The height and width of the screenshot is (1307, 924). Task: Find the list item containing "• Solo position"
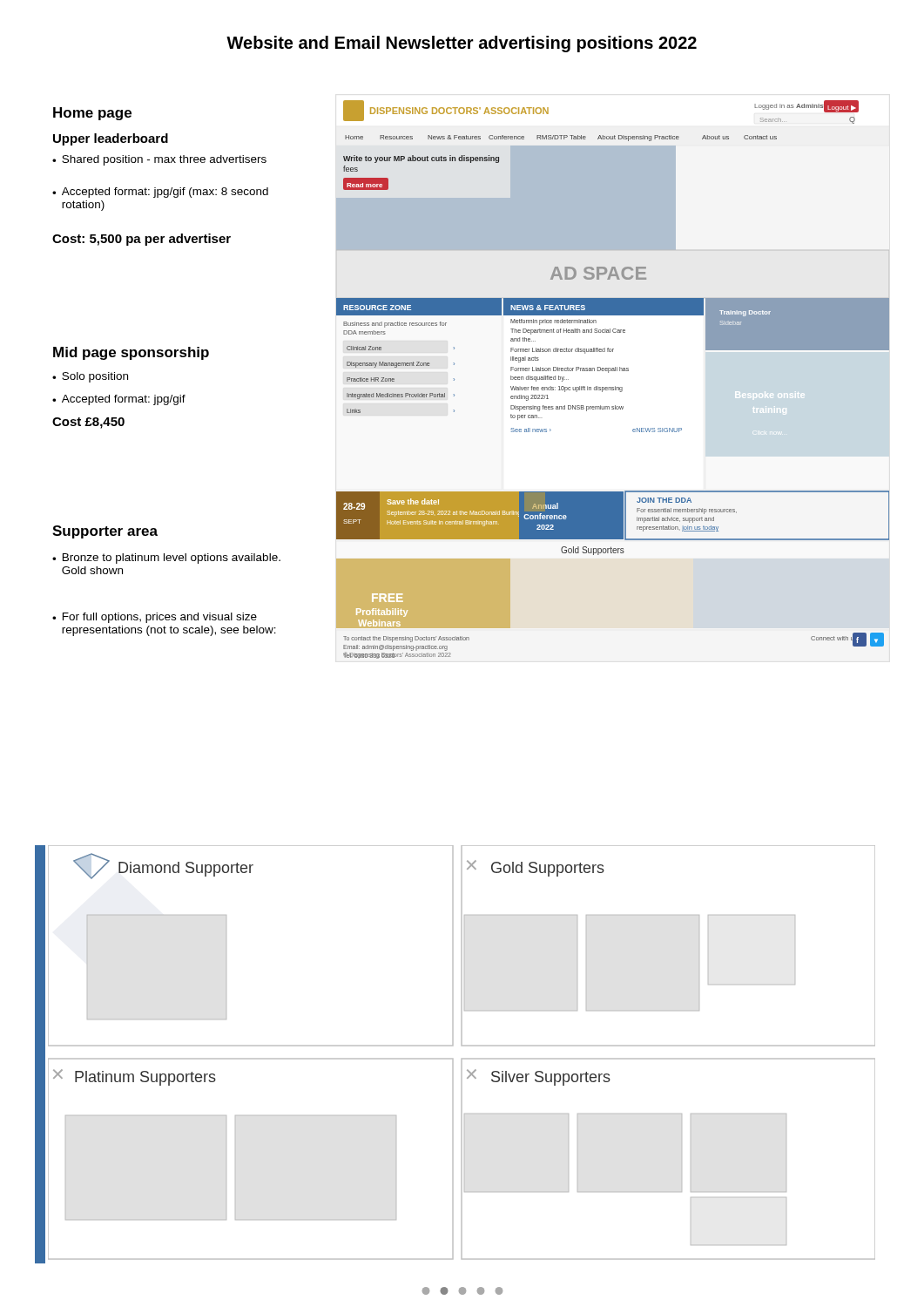pos(91,377)
